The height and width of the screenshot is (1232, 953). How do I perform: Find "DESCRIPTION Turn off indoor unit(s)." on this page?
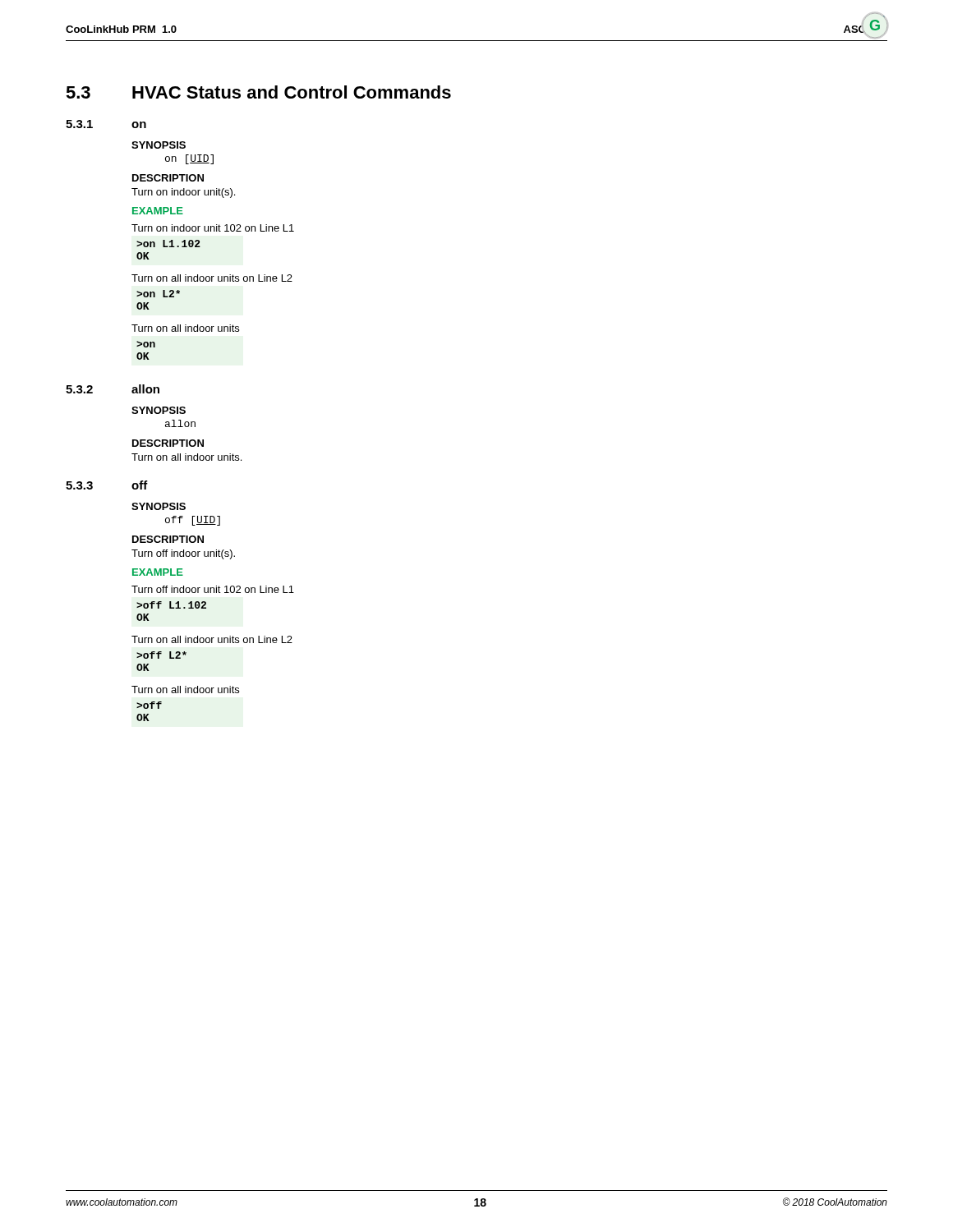click(168, 539)
